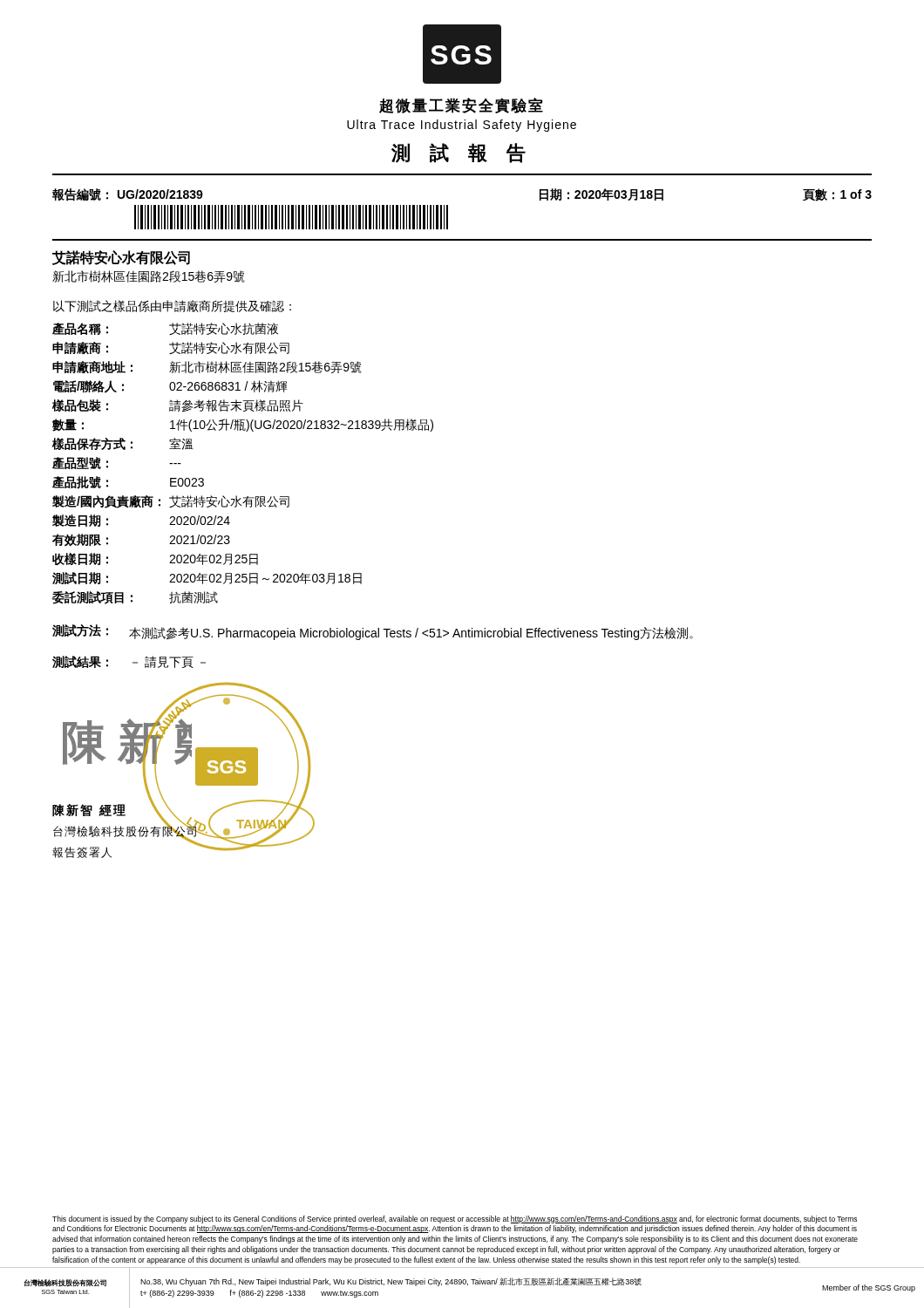The height and width of the screenshot is (1308, 924).
Task: Locate the table with the text "02-26686831 / 林清輝"
Action: (x=462, y=464)
